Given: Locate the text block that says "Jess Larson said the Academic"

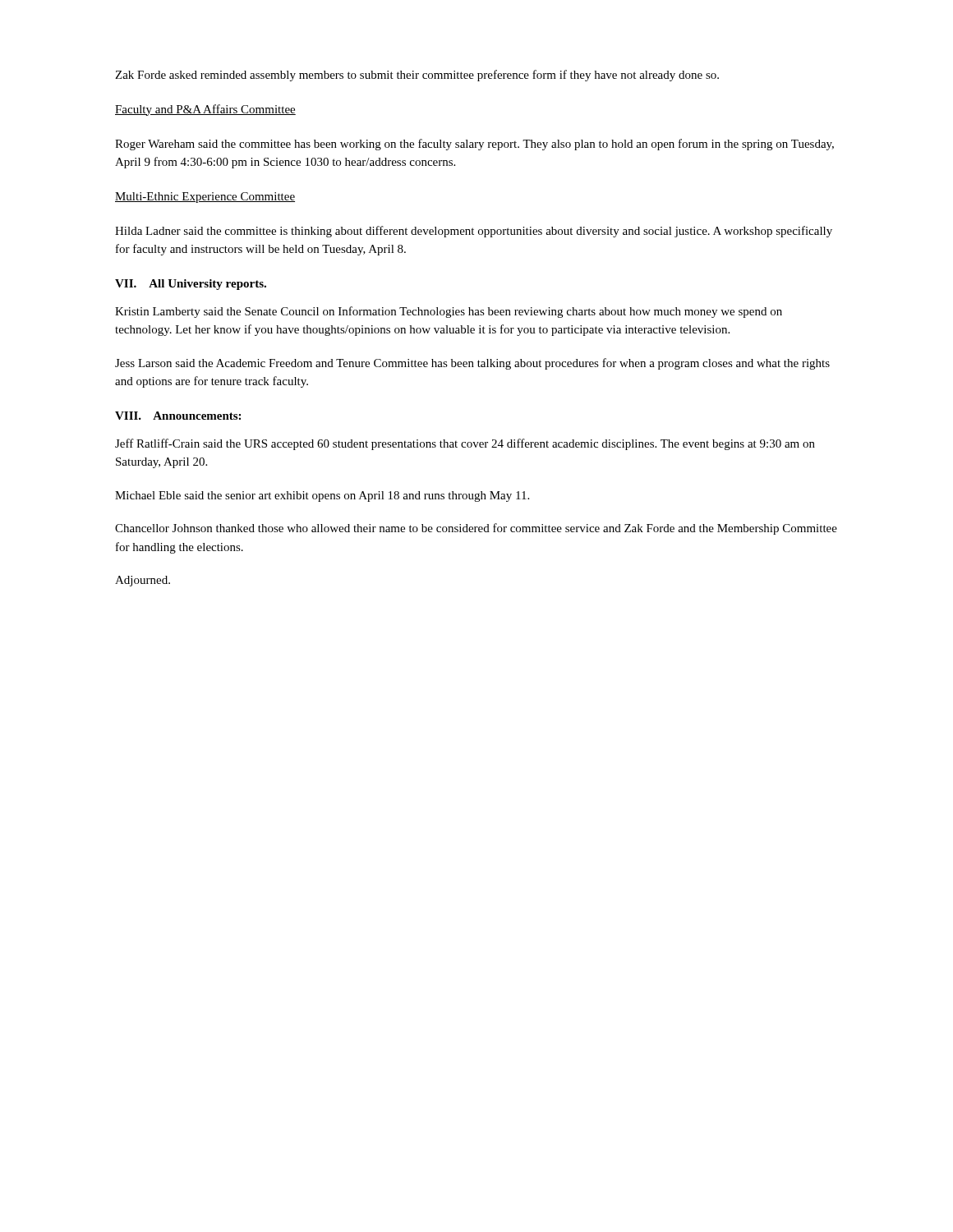Looking at the screenshot, I should [472, 372].
